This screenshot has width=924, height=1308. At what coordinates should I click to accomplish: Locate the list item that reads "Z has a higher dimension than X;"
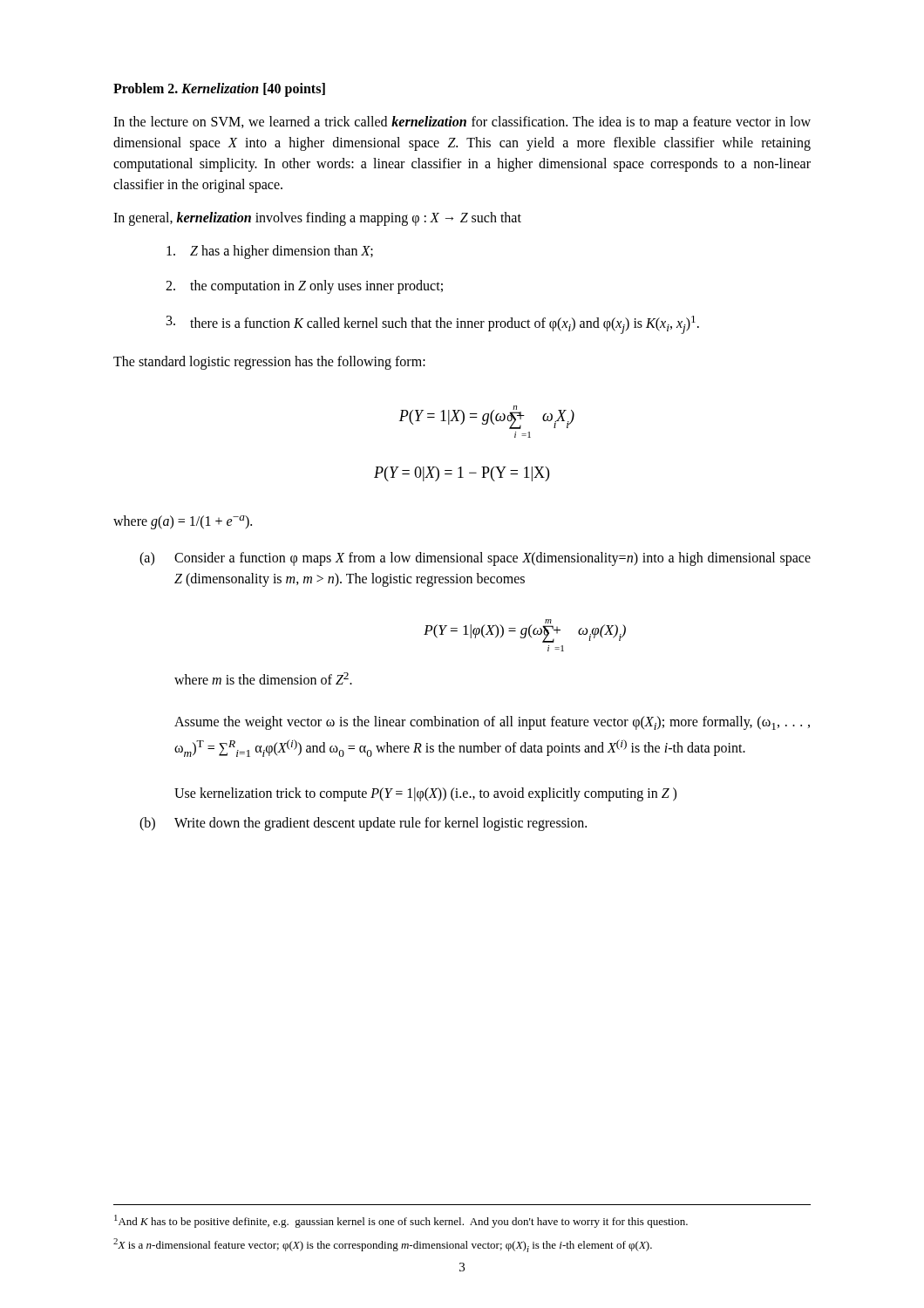pyautogui.click(x=270, y=251)
